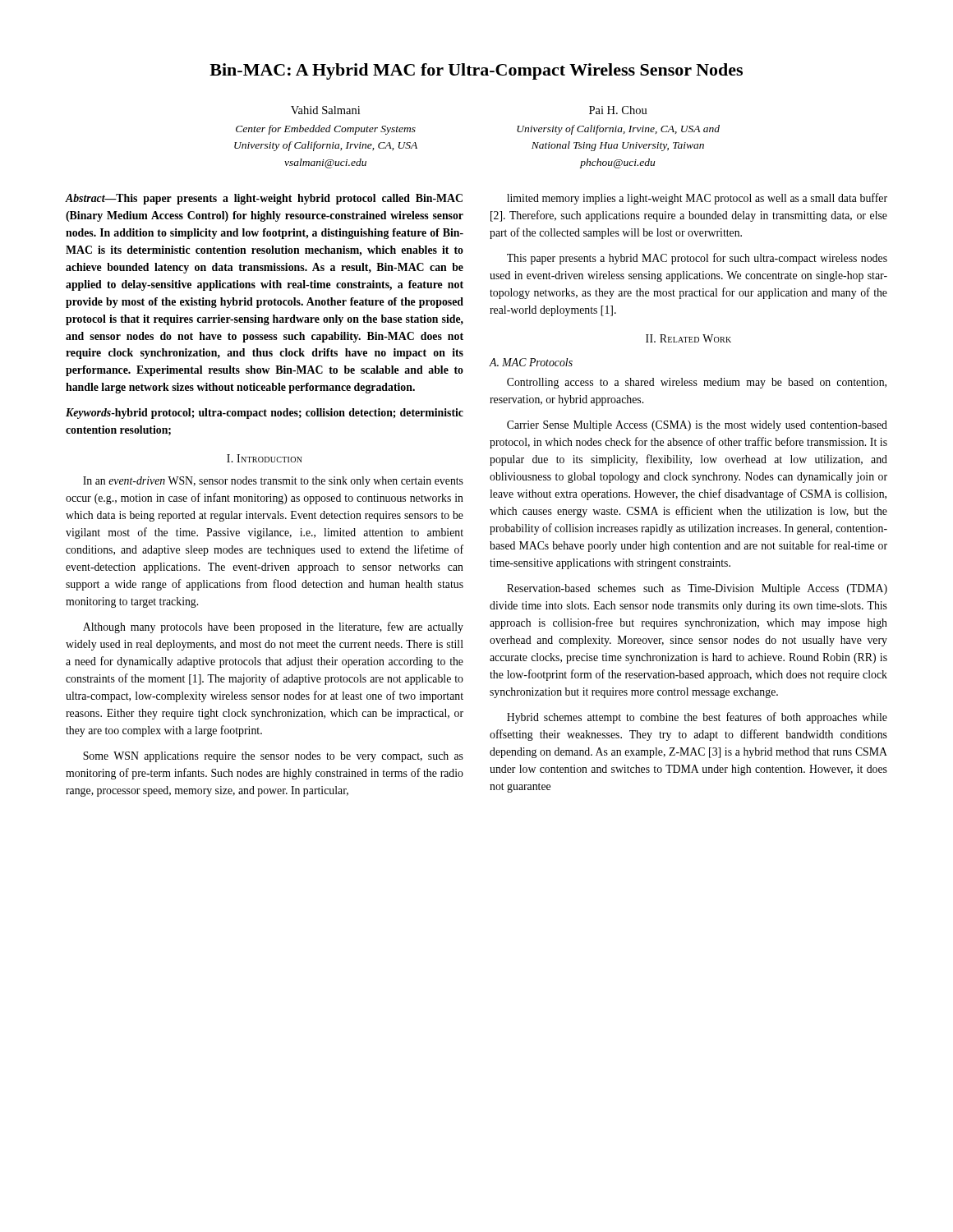Click on the passage starting "Abstract—This paper presents a light-weight hybrid protocol"

pyautogui.click(x=265, y=315)
